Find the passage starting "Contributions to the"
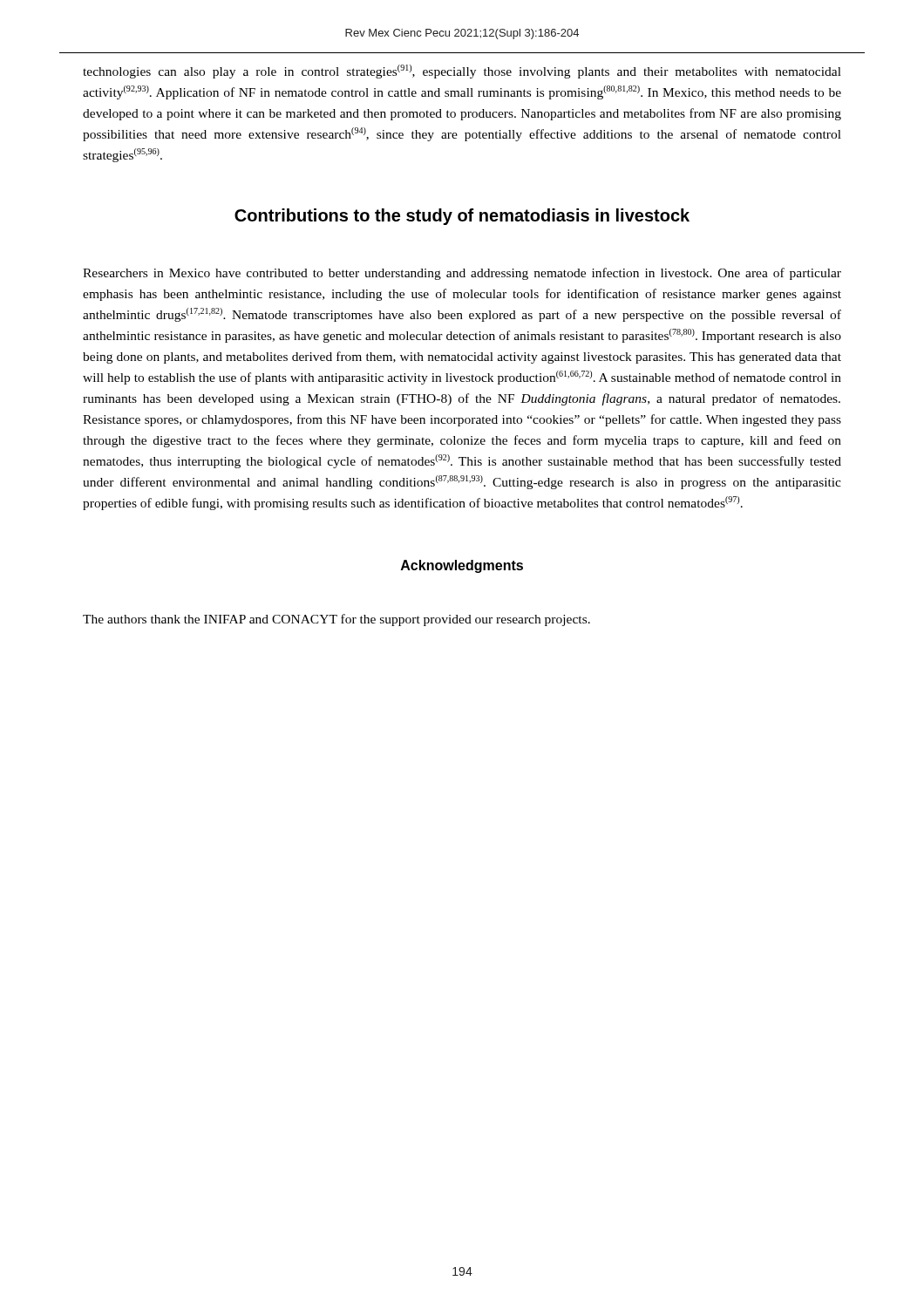 coord(462,215)
